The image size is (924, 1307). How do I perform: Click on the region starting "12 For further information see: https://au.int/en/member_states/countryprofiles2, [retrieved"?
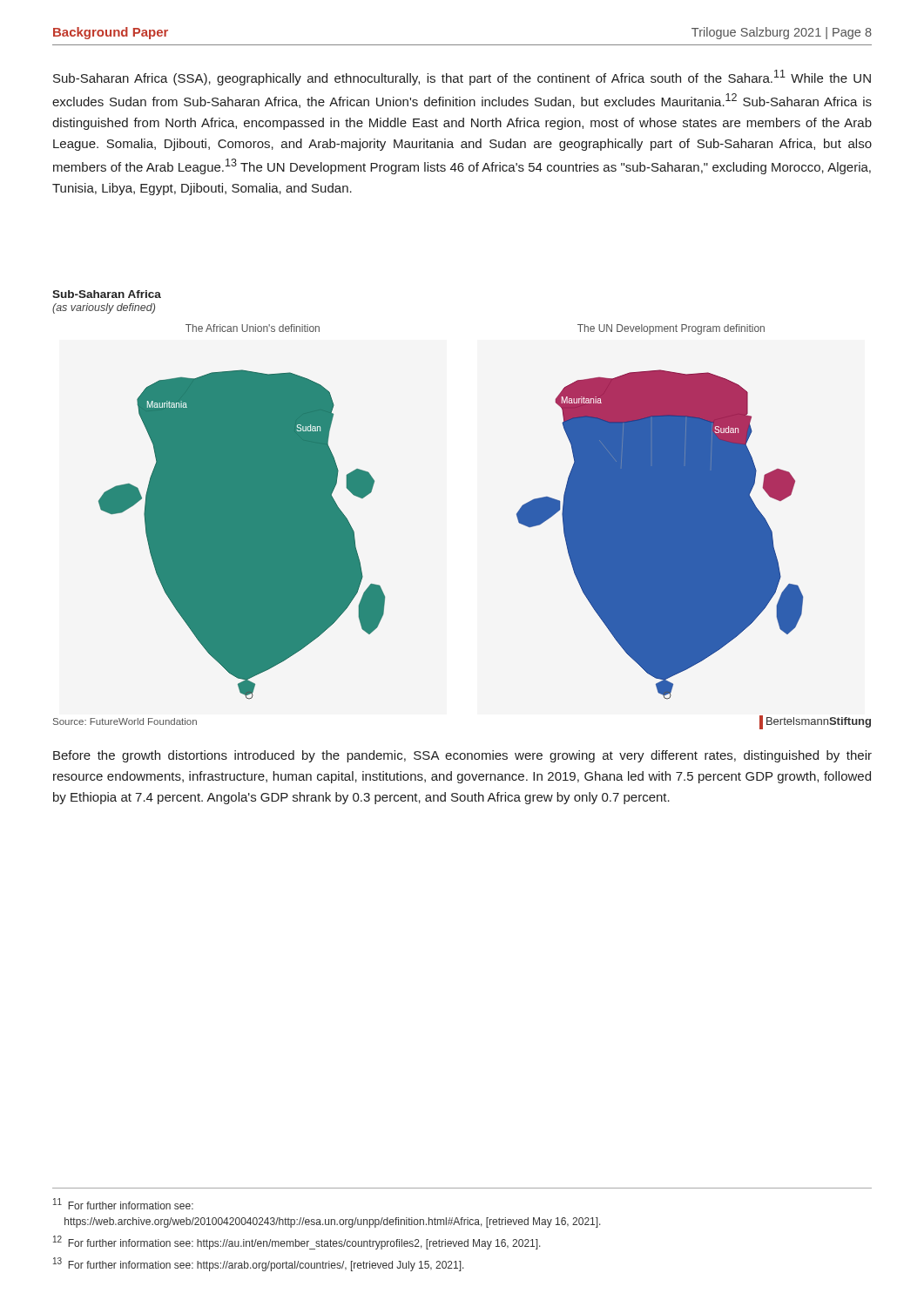click(297, 1242)
